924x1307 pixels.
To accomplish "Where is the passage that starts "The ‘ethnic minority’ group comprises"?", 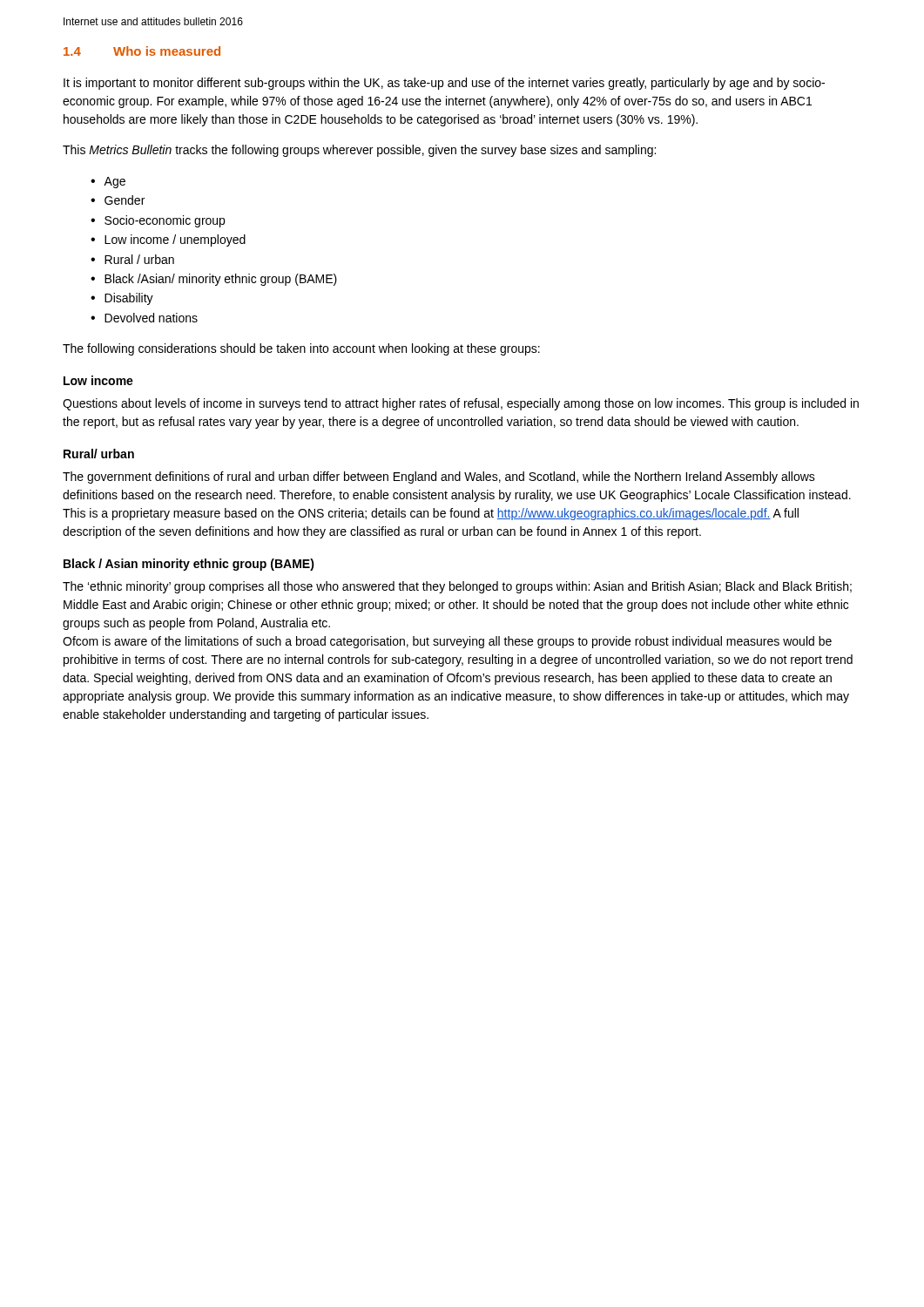I will click(x=458, y=651).
